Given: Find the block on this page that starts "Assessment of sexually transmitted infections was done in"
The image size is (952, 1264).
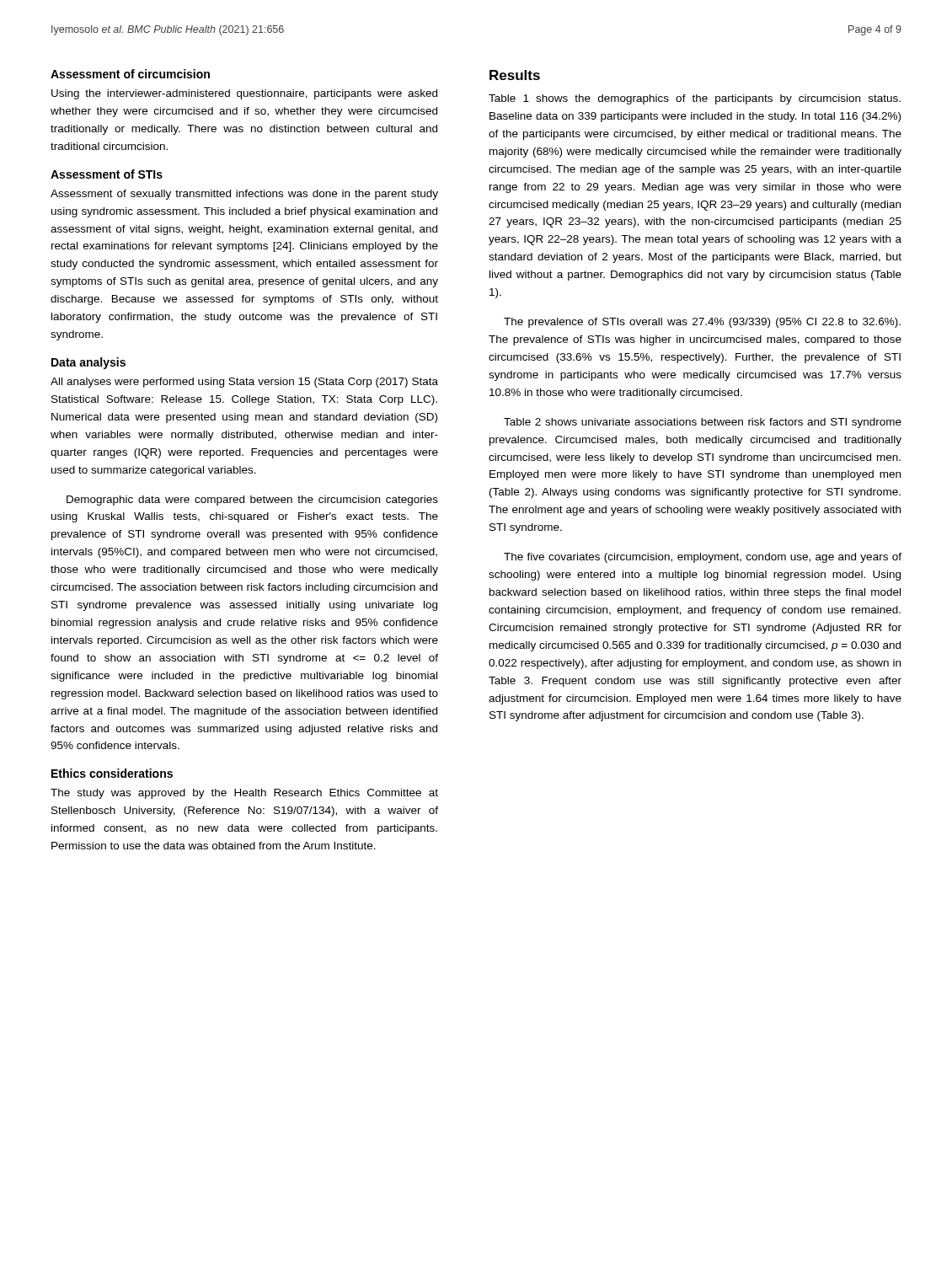Looking at the screenshot, I should coord(244,264).
